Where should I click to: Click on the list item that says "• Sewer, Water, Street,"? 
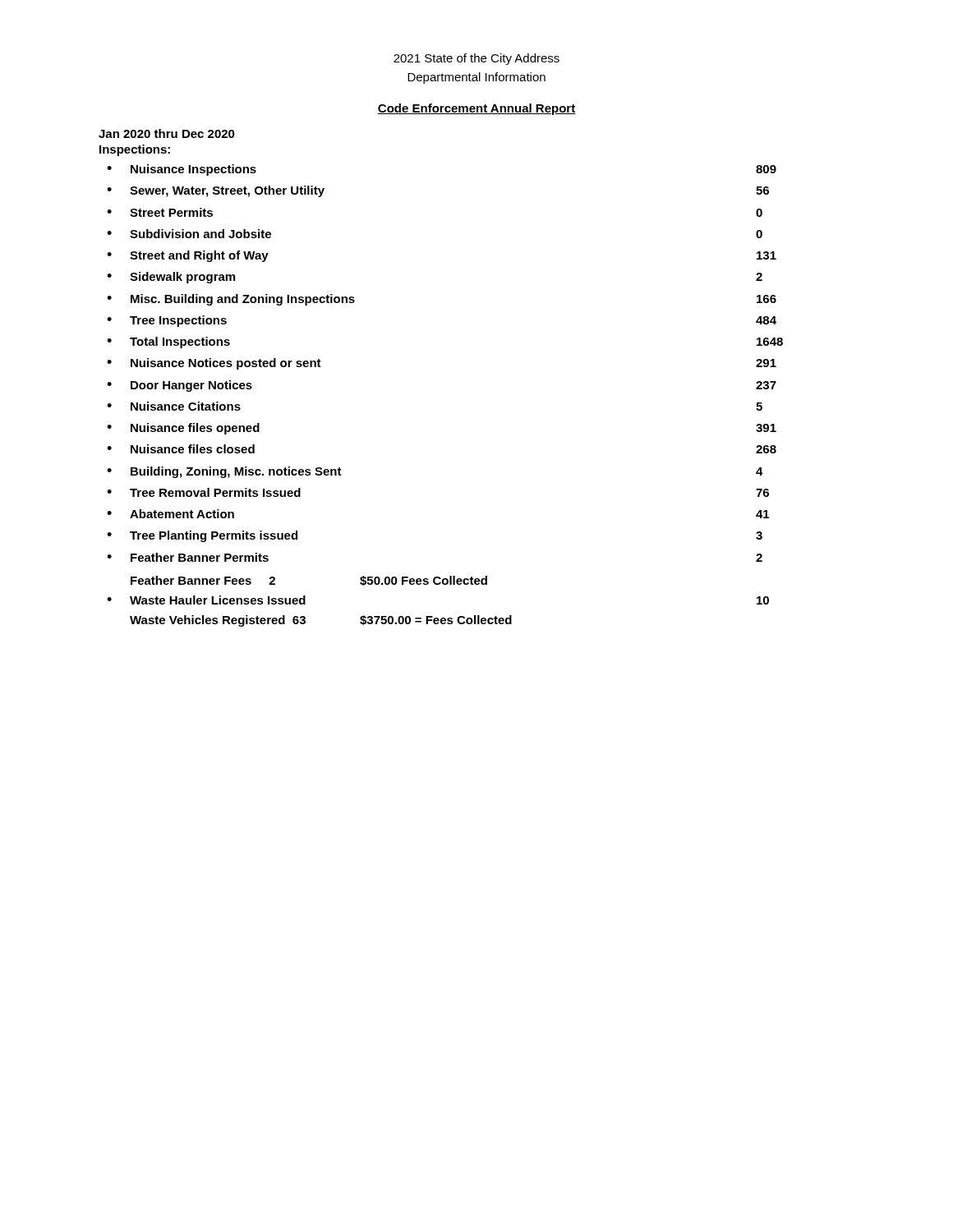(227, 191)
